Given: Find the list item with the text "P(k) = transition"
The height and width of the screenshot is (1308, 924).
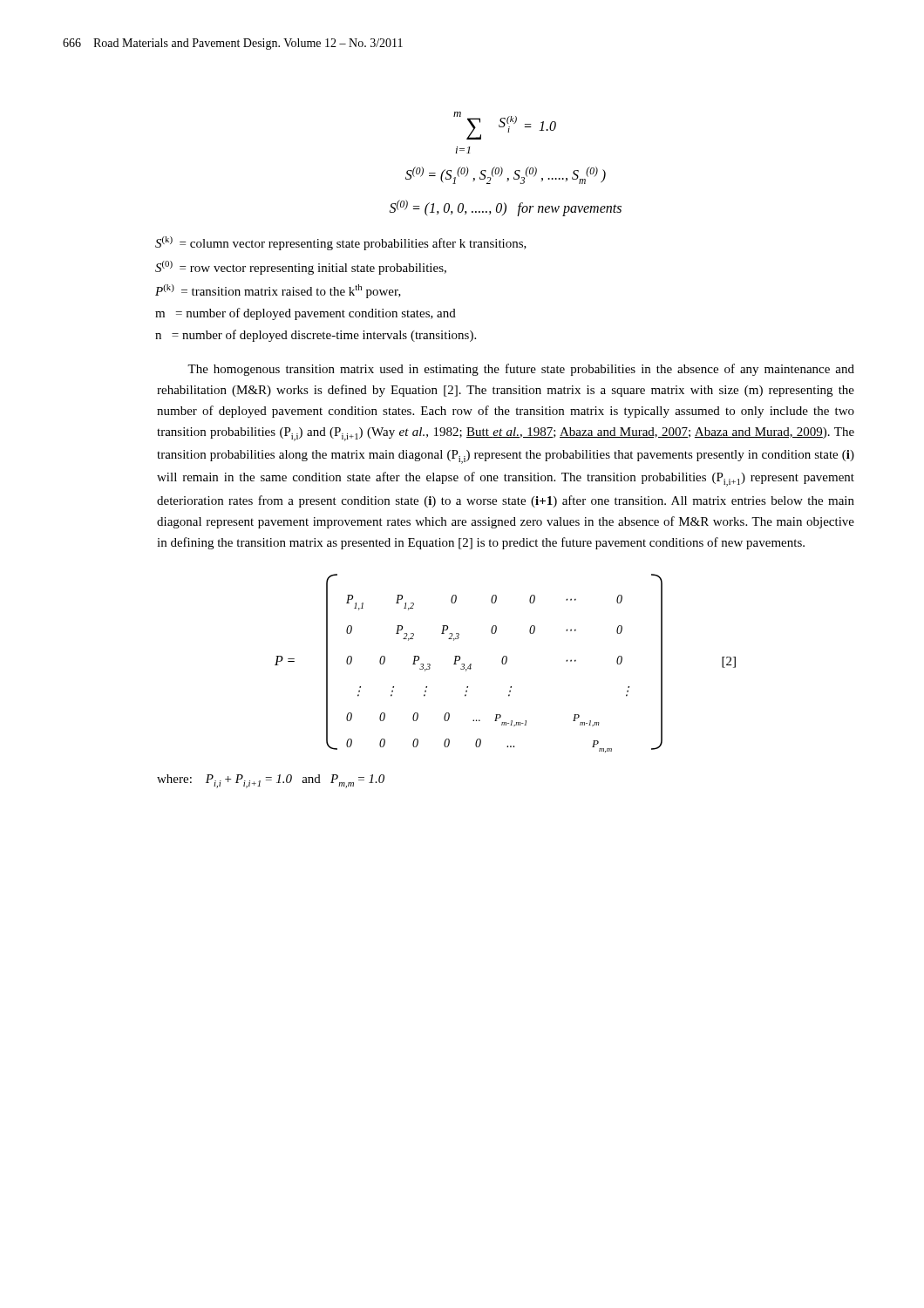Looking at the screenshot, I should [x=279, y=290].
